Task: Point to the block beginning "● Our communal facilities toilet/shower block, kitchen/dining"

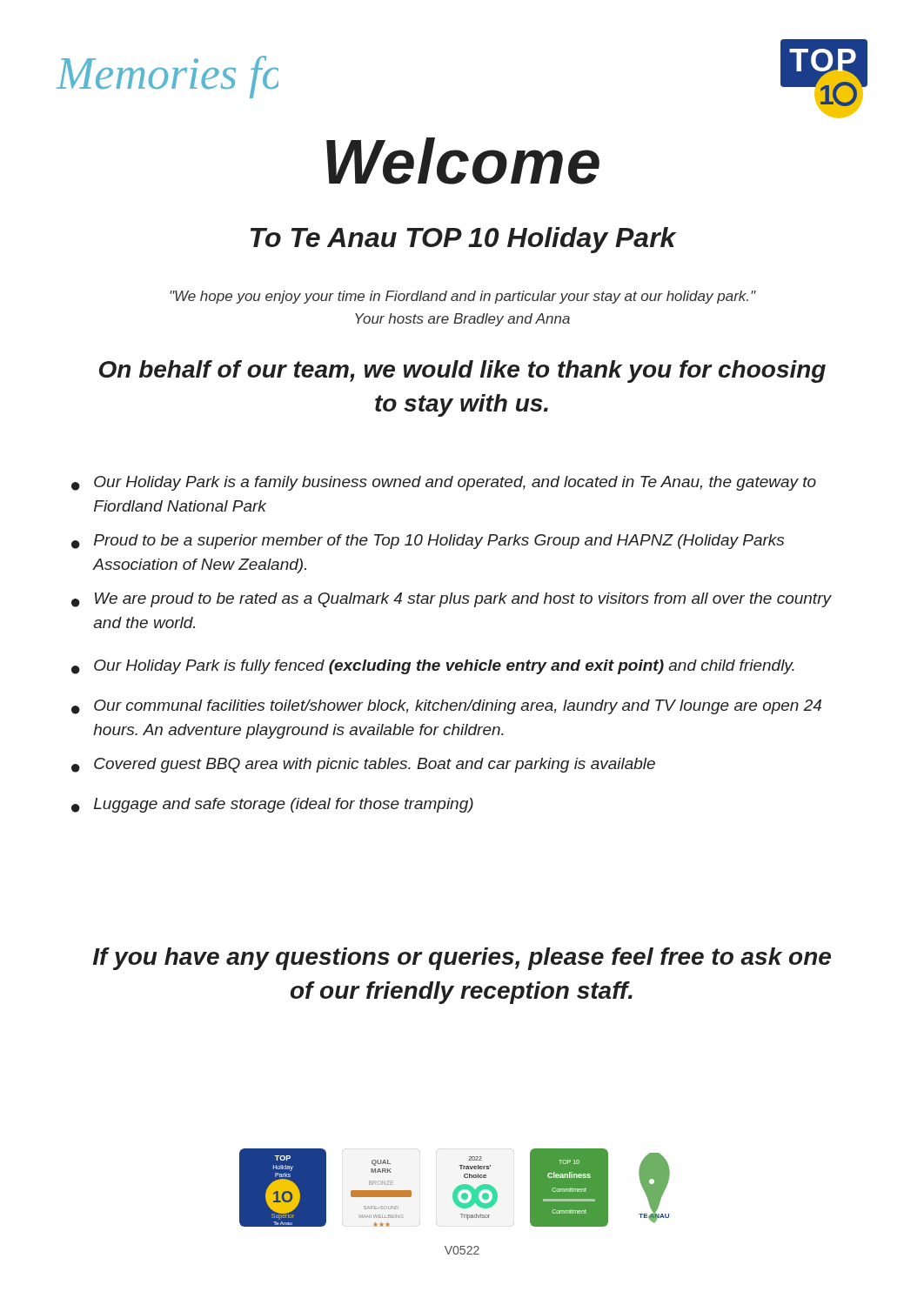Action: (462, 717)
